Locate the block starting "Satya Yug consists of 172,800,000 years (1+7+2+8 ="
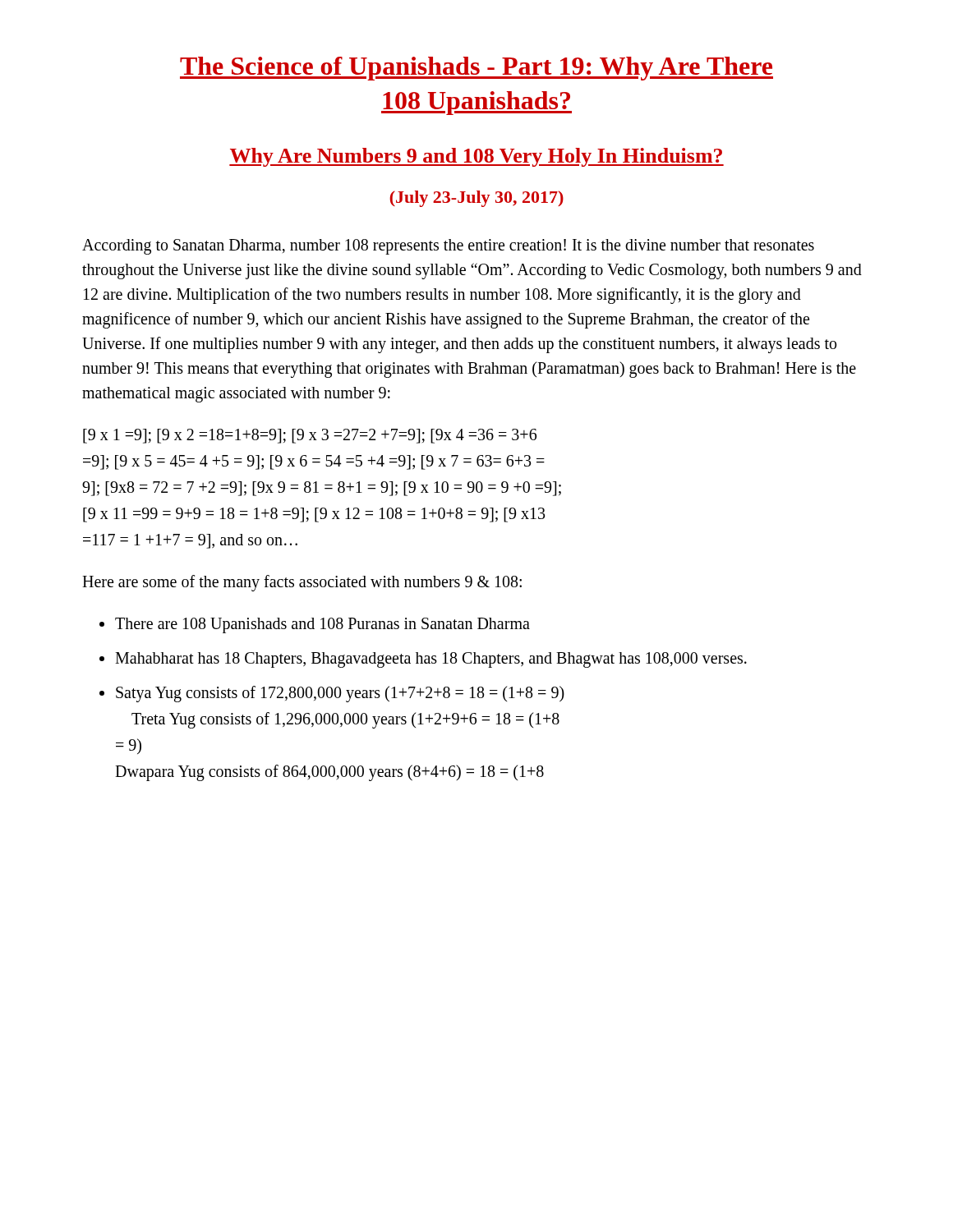The width and height of the screenshot is (953, 1232). (340, 732)
